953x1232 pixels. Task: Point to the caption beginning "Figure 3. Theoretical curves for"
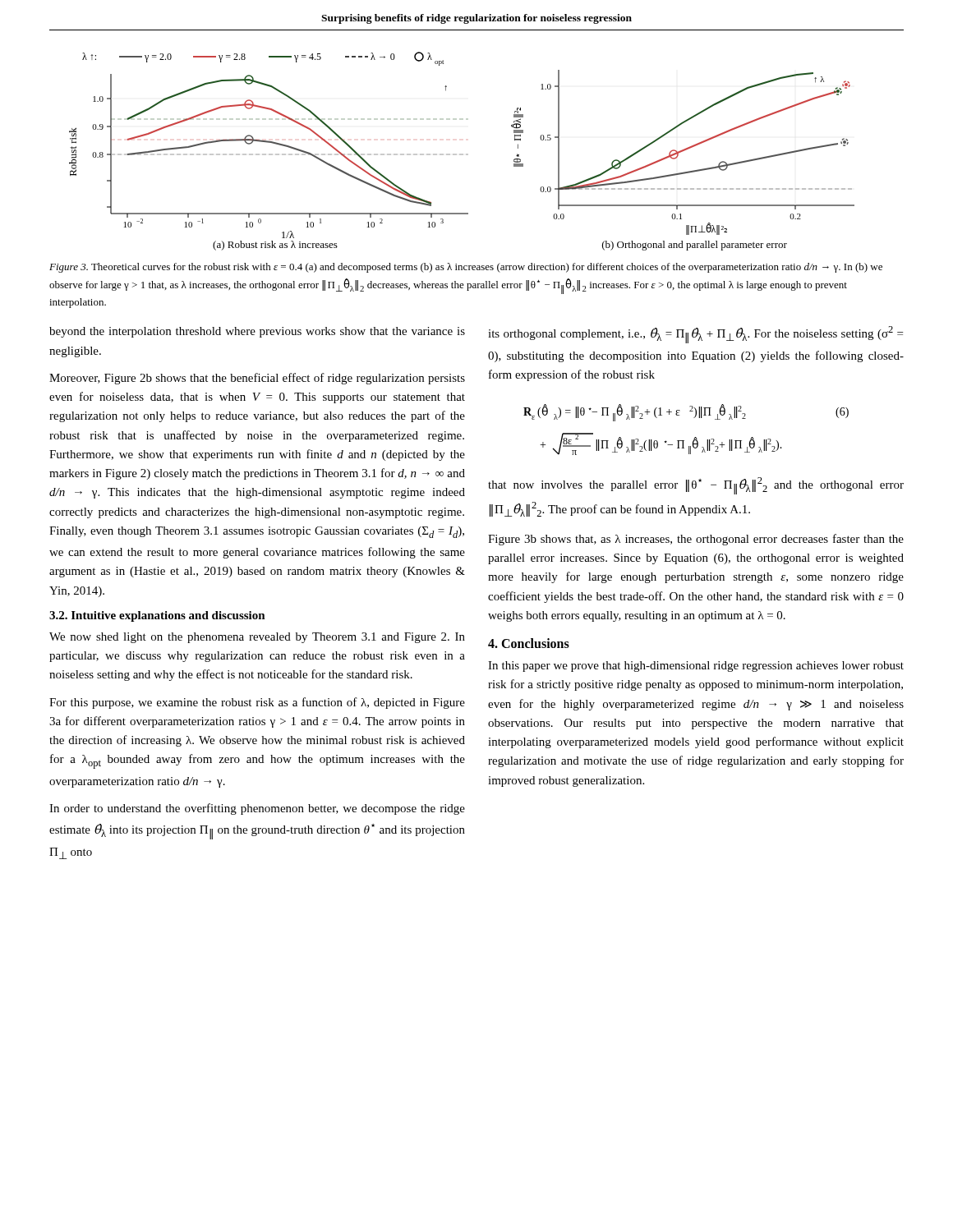coord(466,284)
